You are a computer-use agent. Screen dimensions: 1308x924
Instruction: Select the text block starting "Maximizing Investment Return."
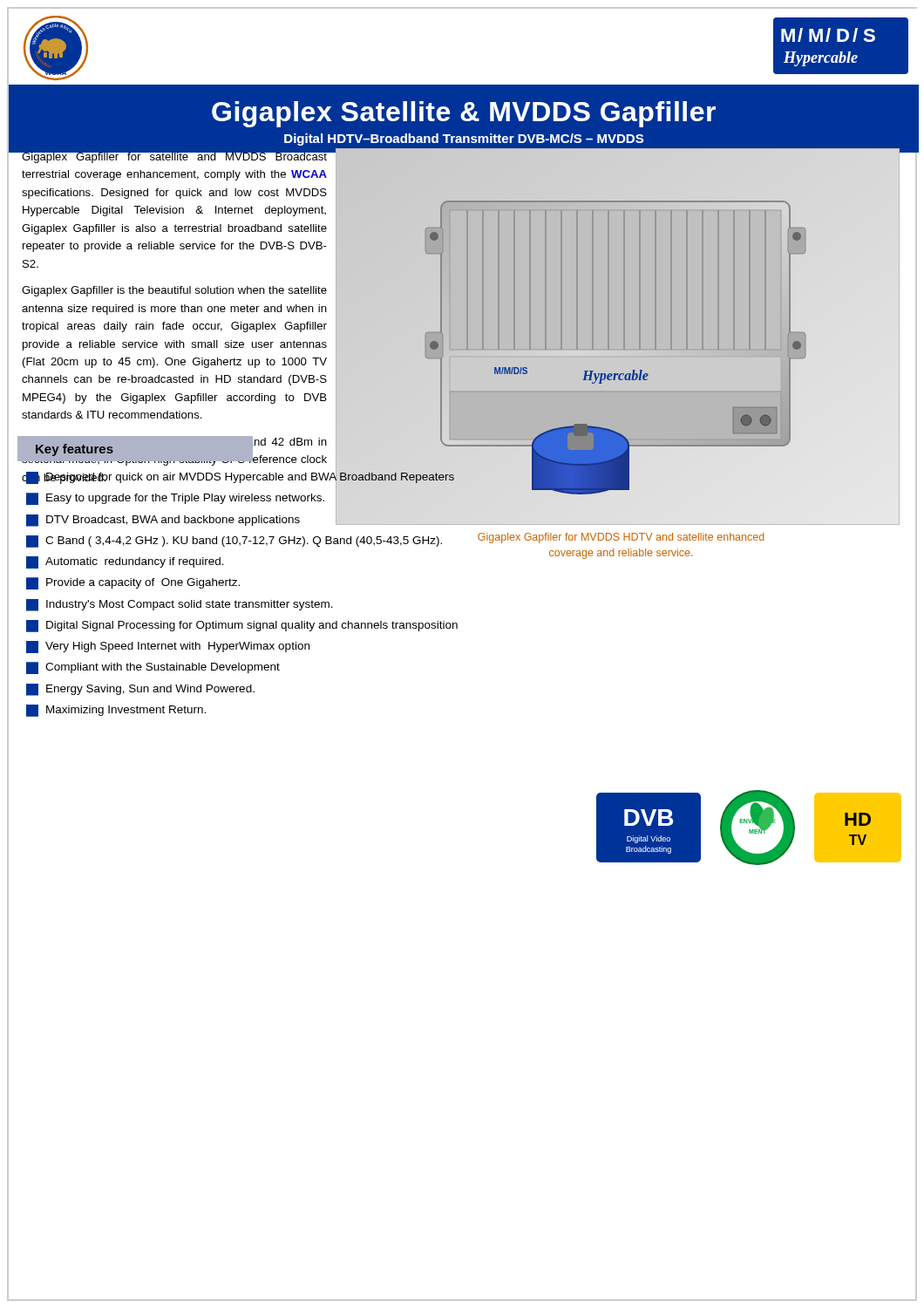tap(109, 709)
